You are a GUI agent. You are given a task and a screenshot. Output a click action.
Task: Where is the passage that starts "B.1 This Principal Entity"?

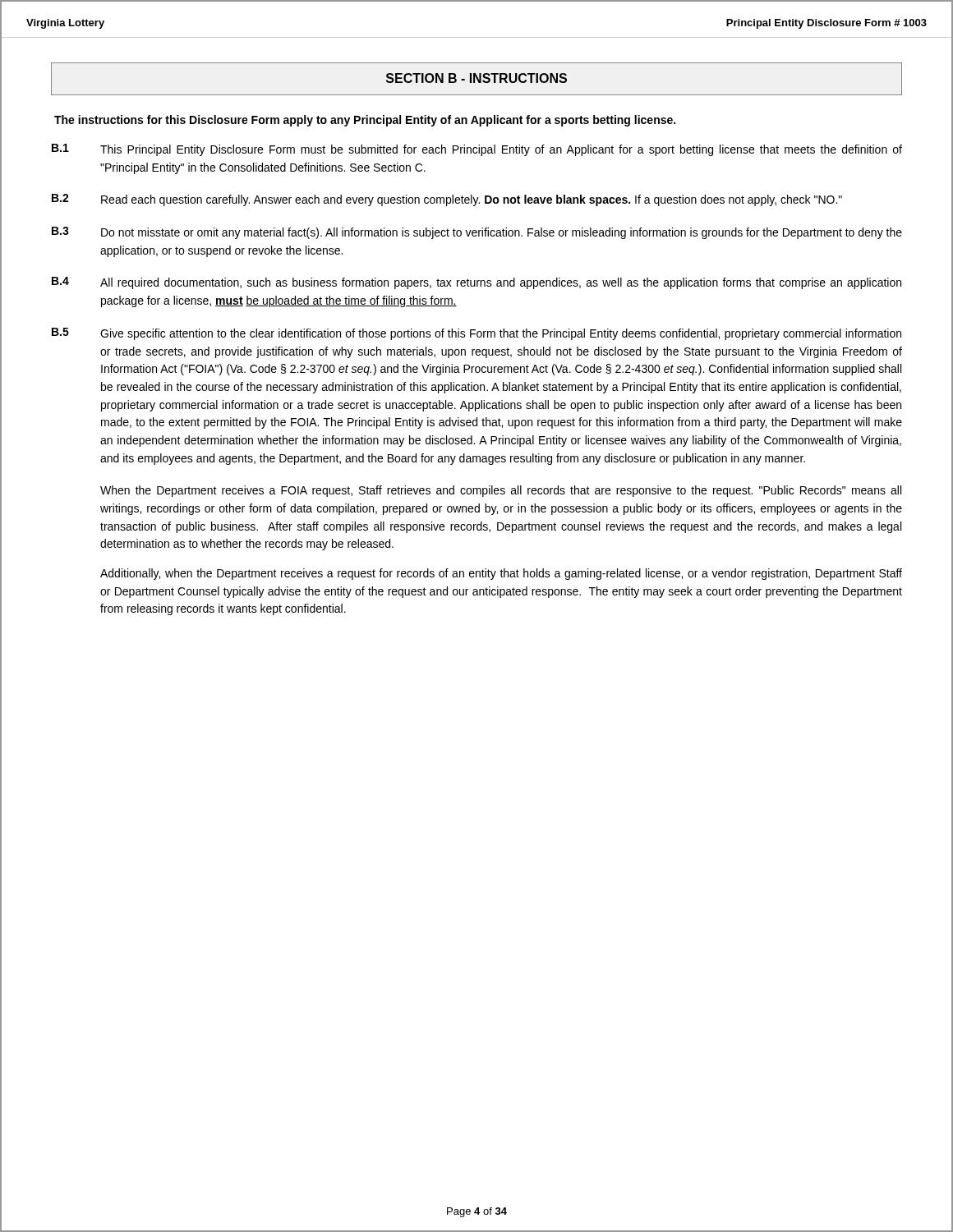point(476,159)
